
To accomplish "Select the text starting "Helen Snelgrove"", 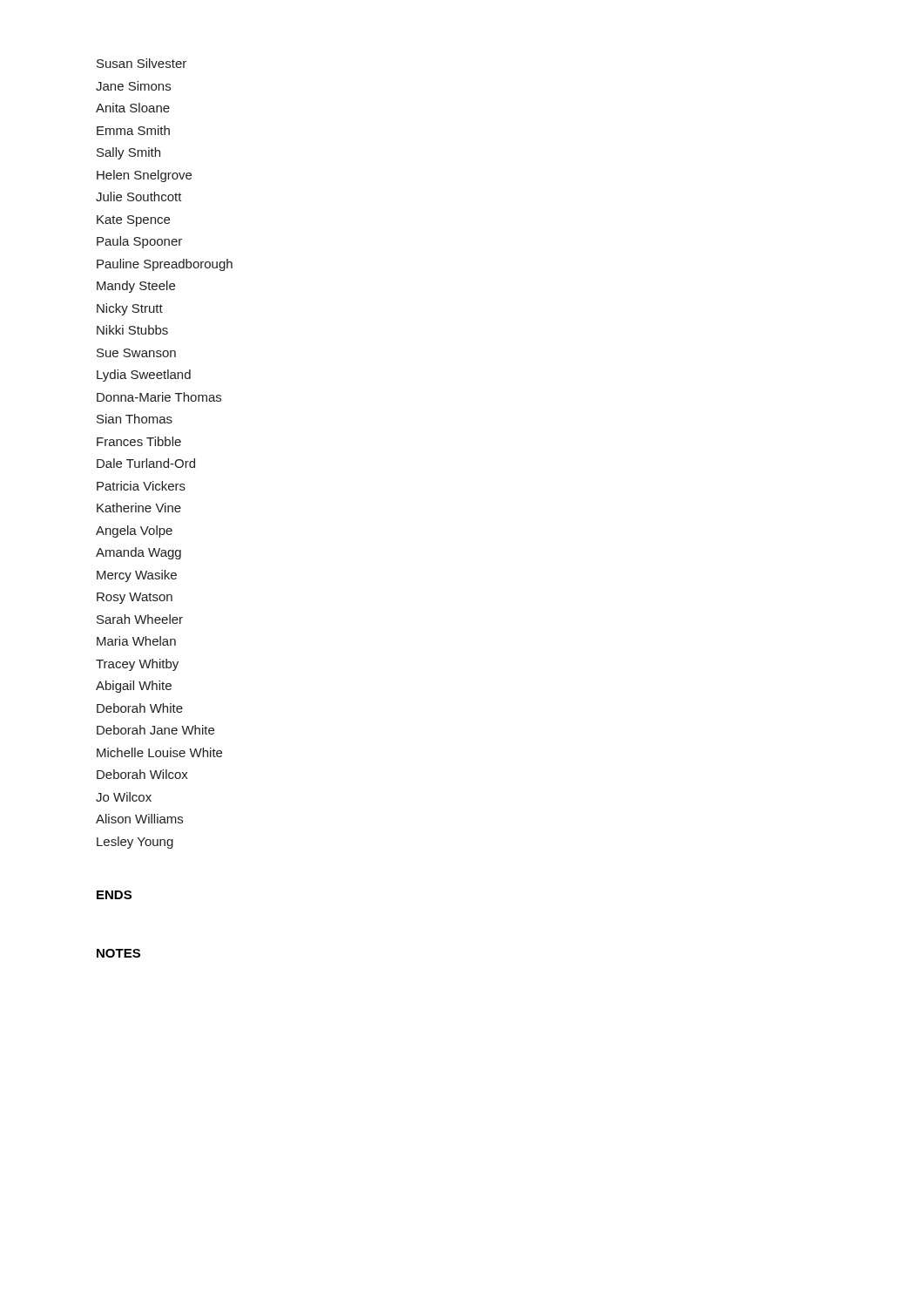I will (164, 174).
